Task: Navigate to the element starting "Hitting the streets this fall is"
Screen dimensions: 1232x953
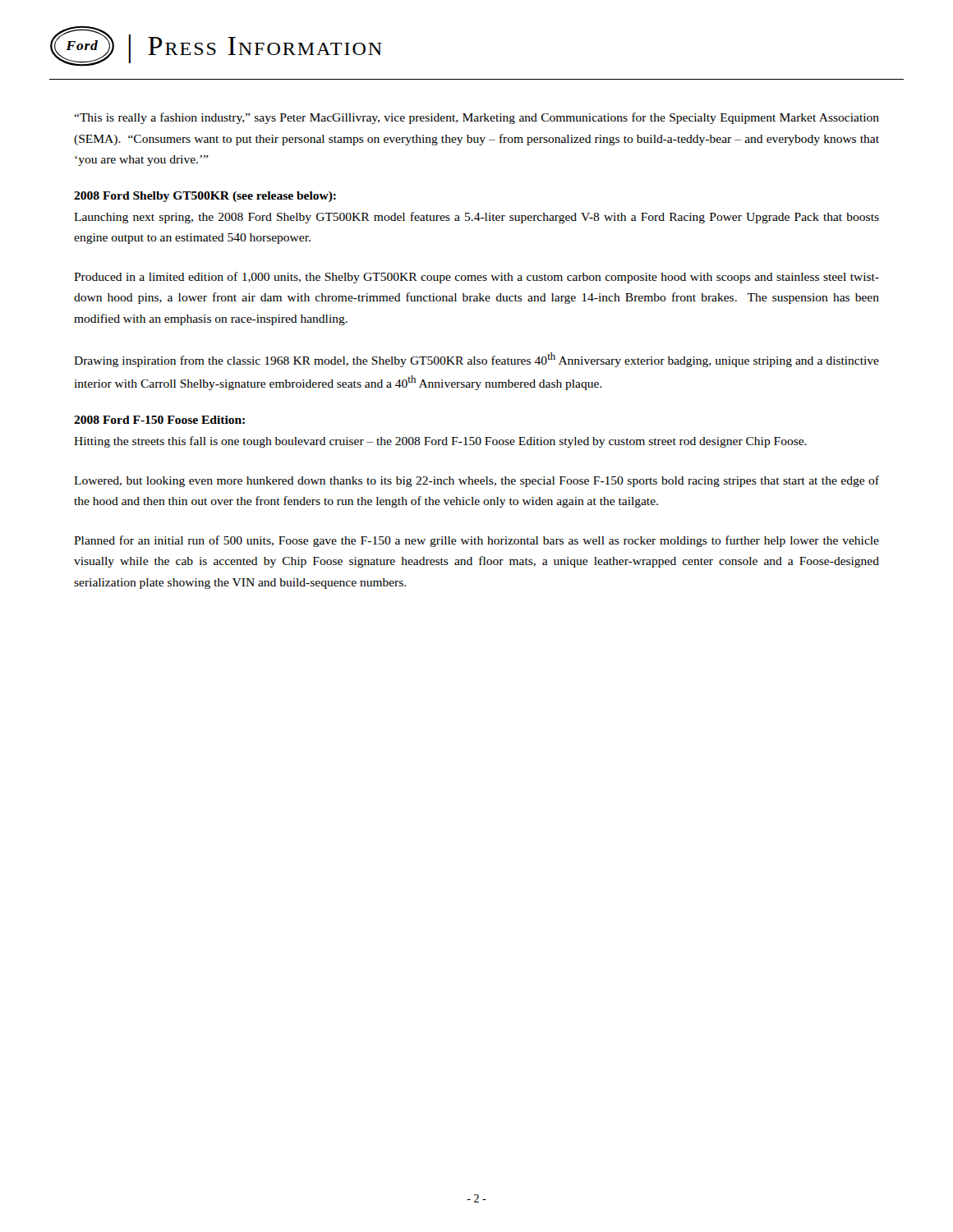Action: click(x=441, y=441)
